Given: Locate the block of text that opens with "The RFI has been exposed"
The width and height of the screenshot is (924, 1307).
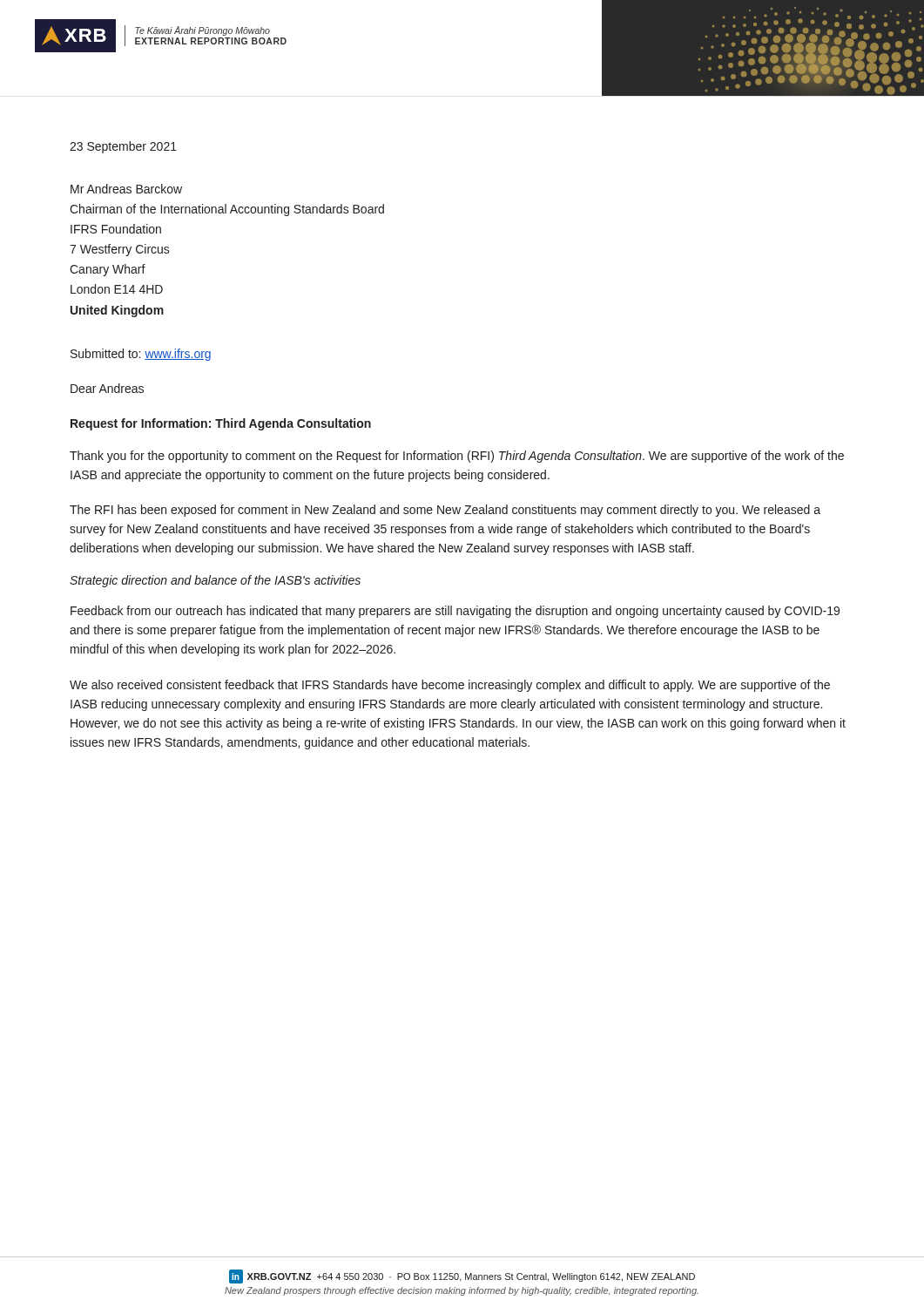Looking at the screenshot, I should click(445, 529).
